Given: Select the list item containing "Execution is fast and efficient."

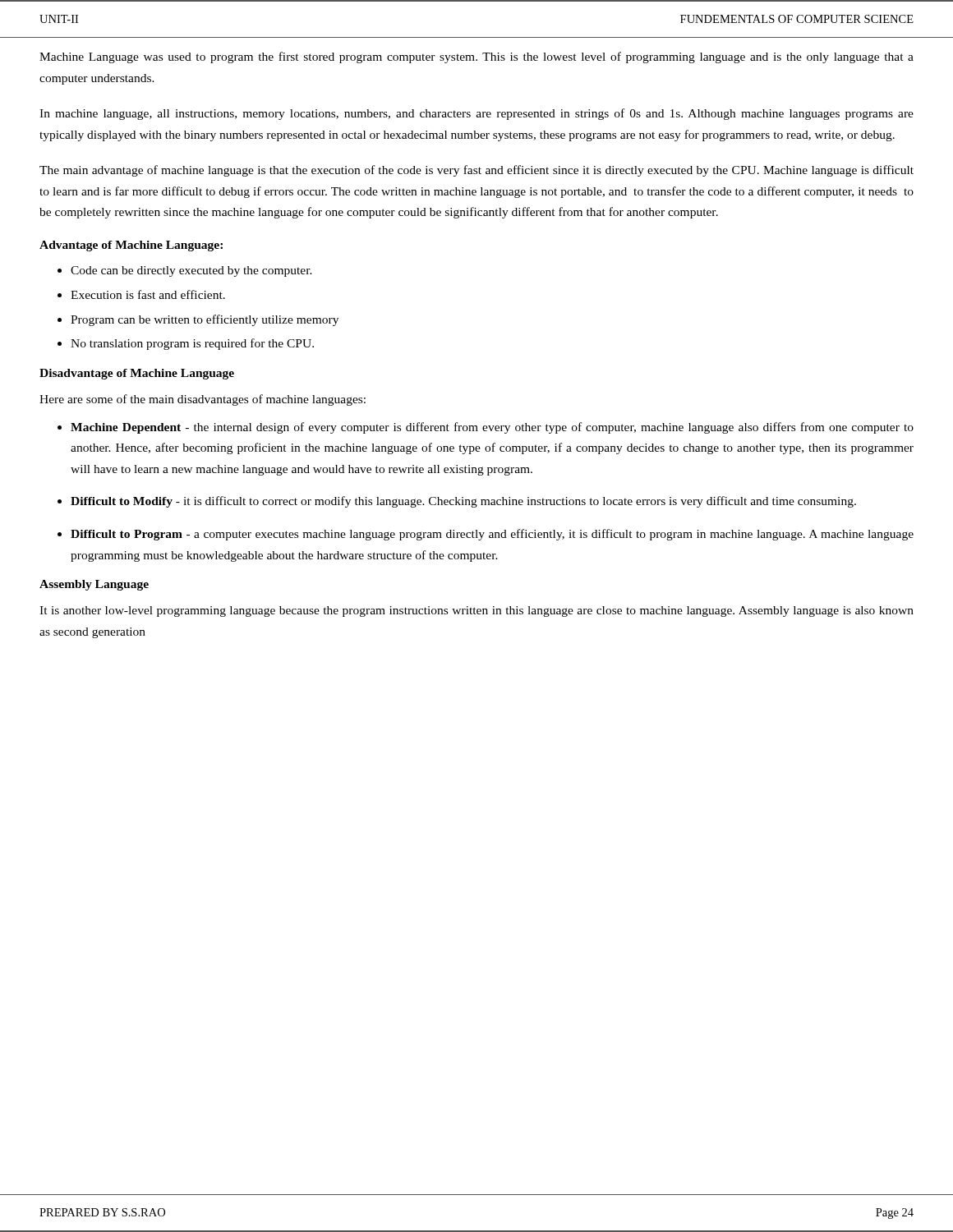Looking at the screenshot, I should click(148, 294).
